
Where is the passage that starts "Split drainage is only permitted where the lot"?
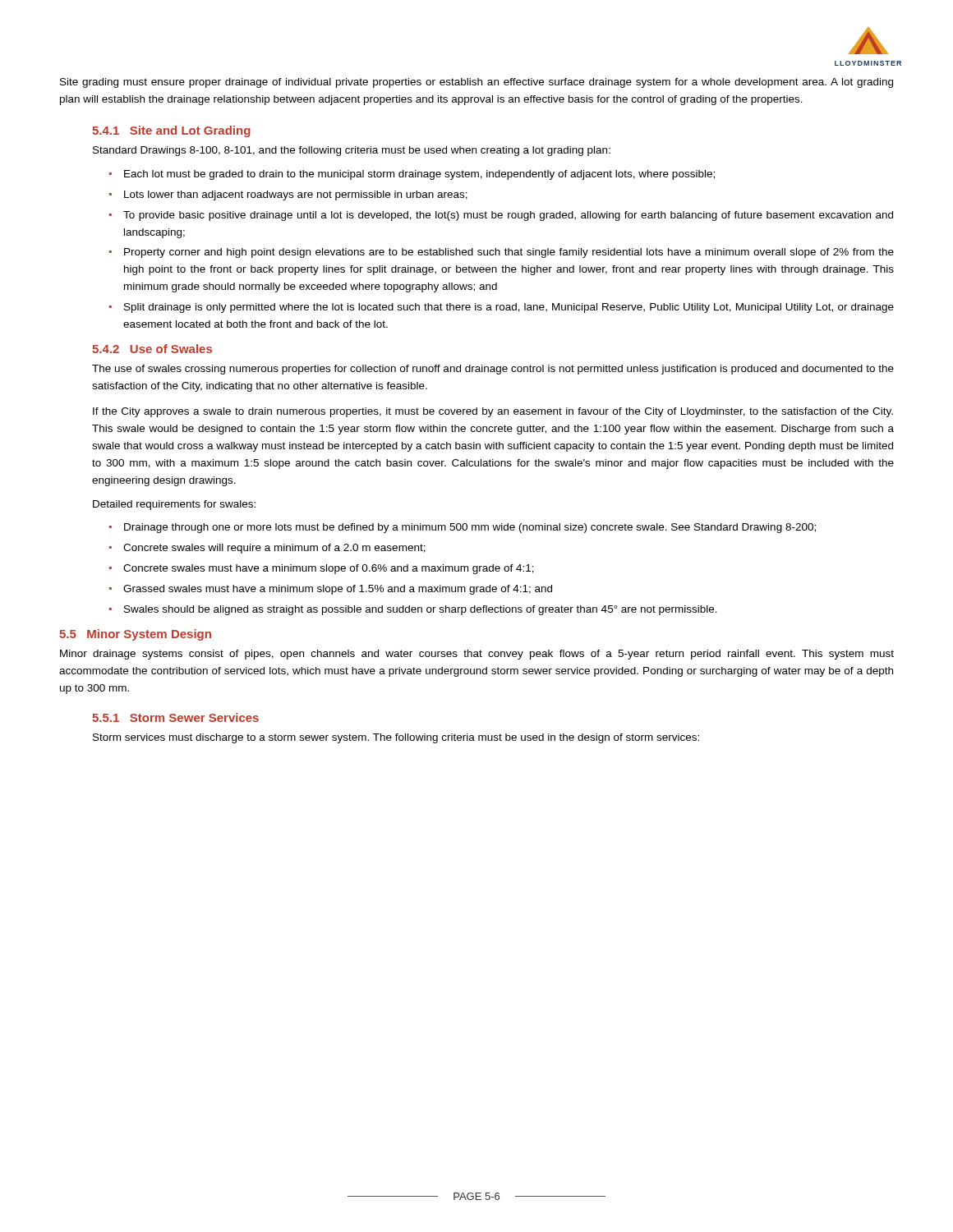pos(509,316)
